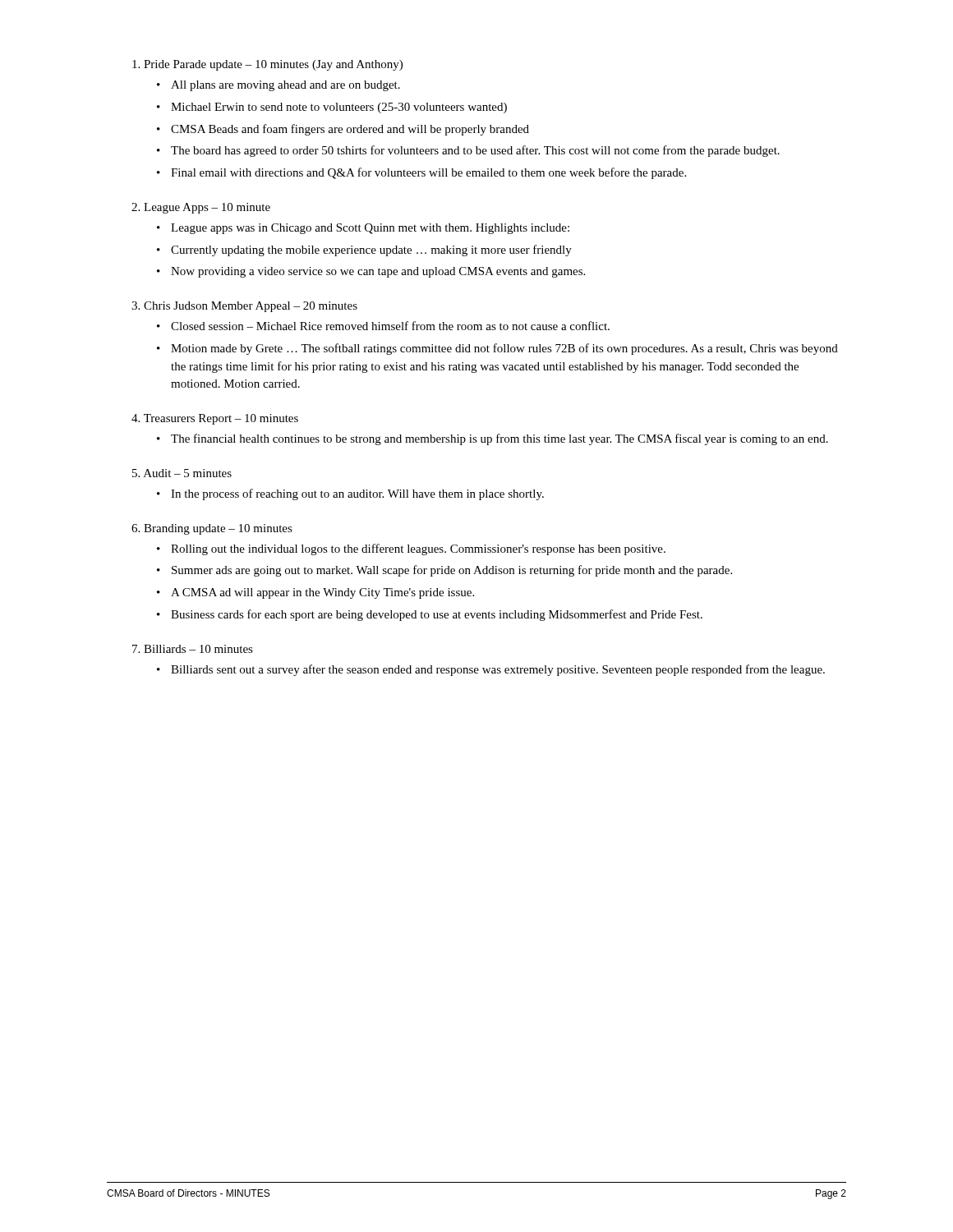
Task: Click on the element starting "The board has agreed"
Action: coord(475,150)
